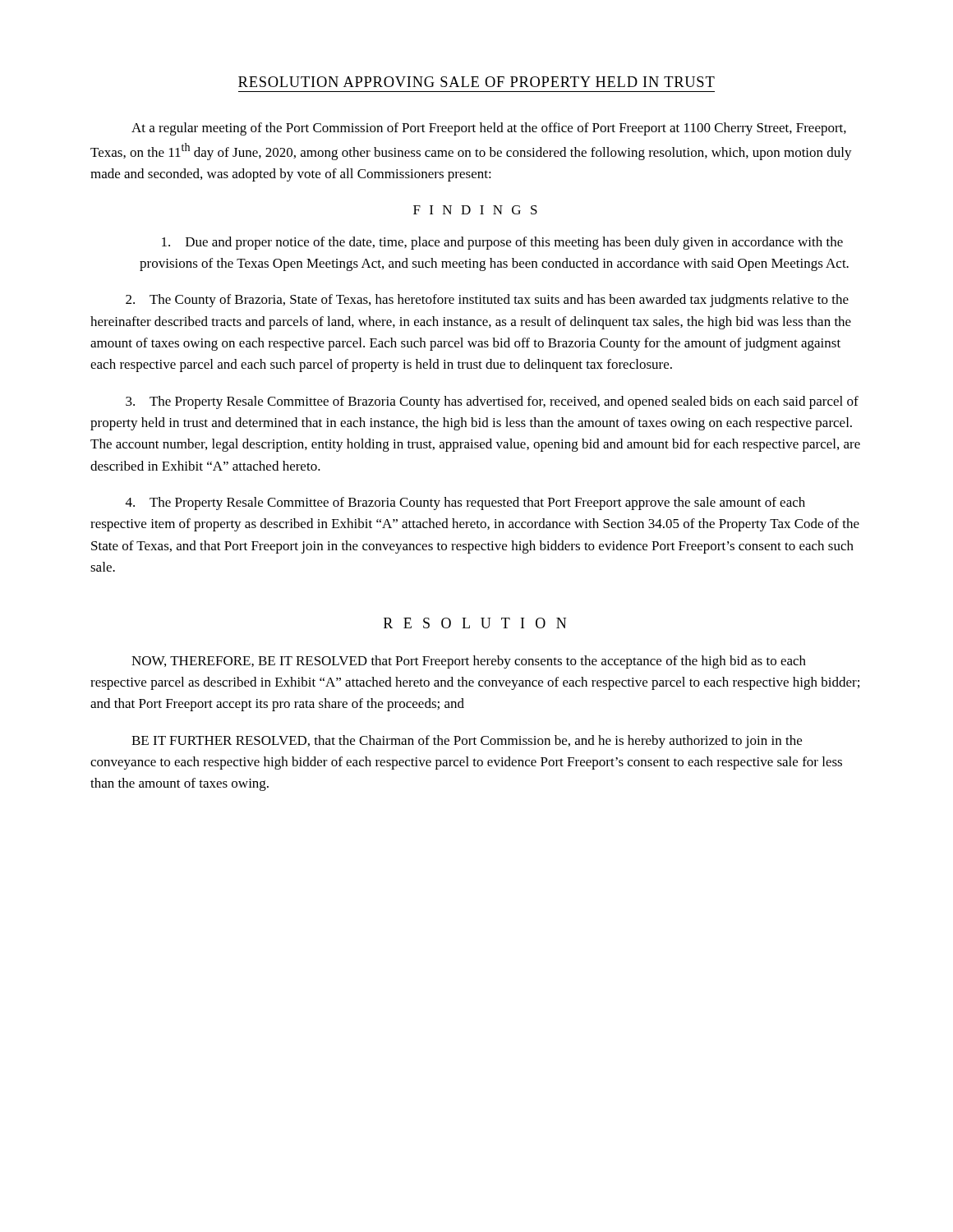Locate the block of text that opens with "3. The Property Resale Committee of"
This screenshot has width=953, height=1232.
pos(476,434)
